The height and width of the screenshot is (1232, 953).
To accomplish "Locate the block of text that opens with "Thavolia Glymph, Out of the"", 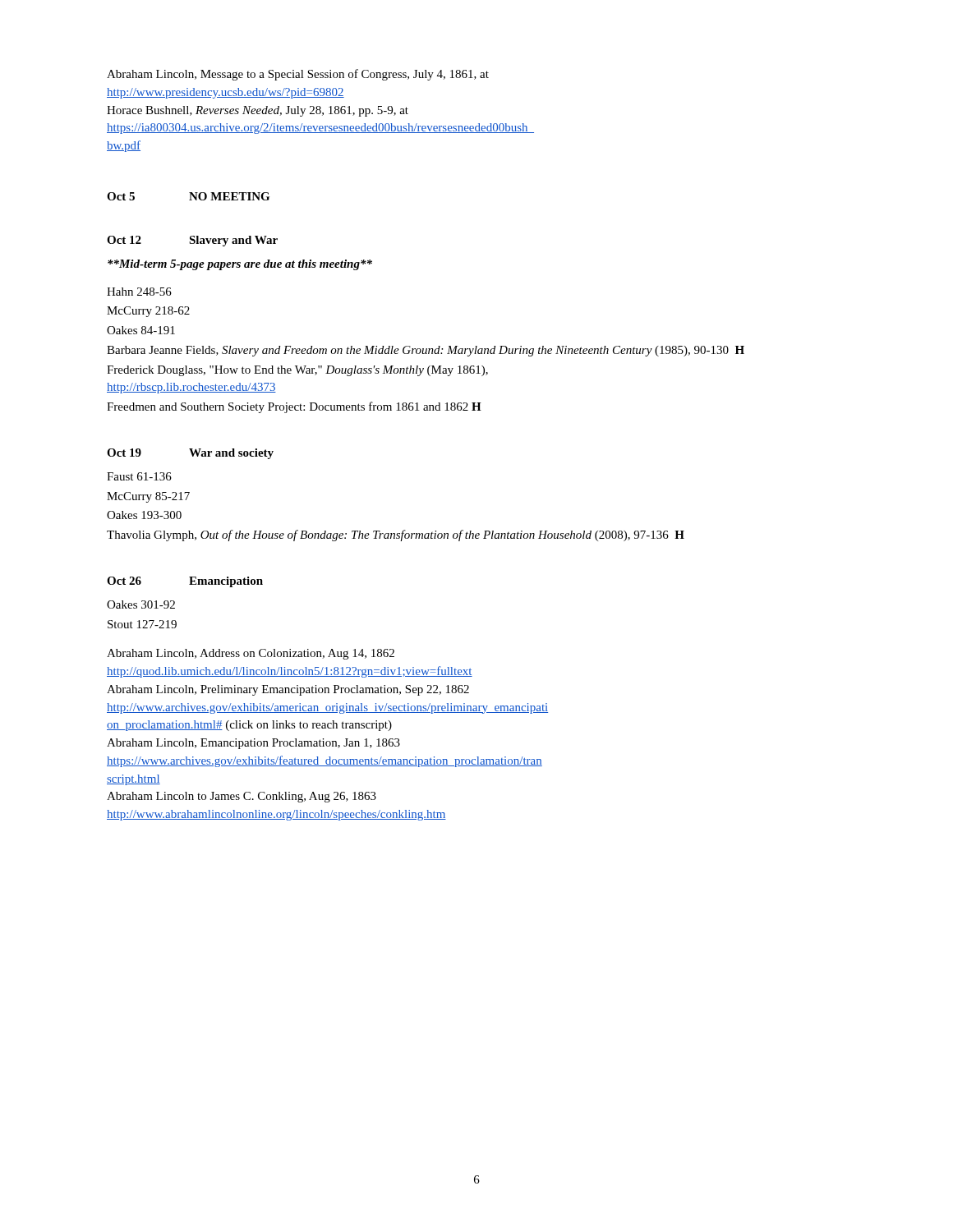I will [396, 535].
